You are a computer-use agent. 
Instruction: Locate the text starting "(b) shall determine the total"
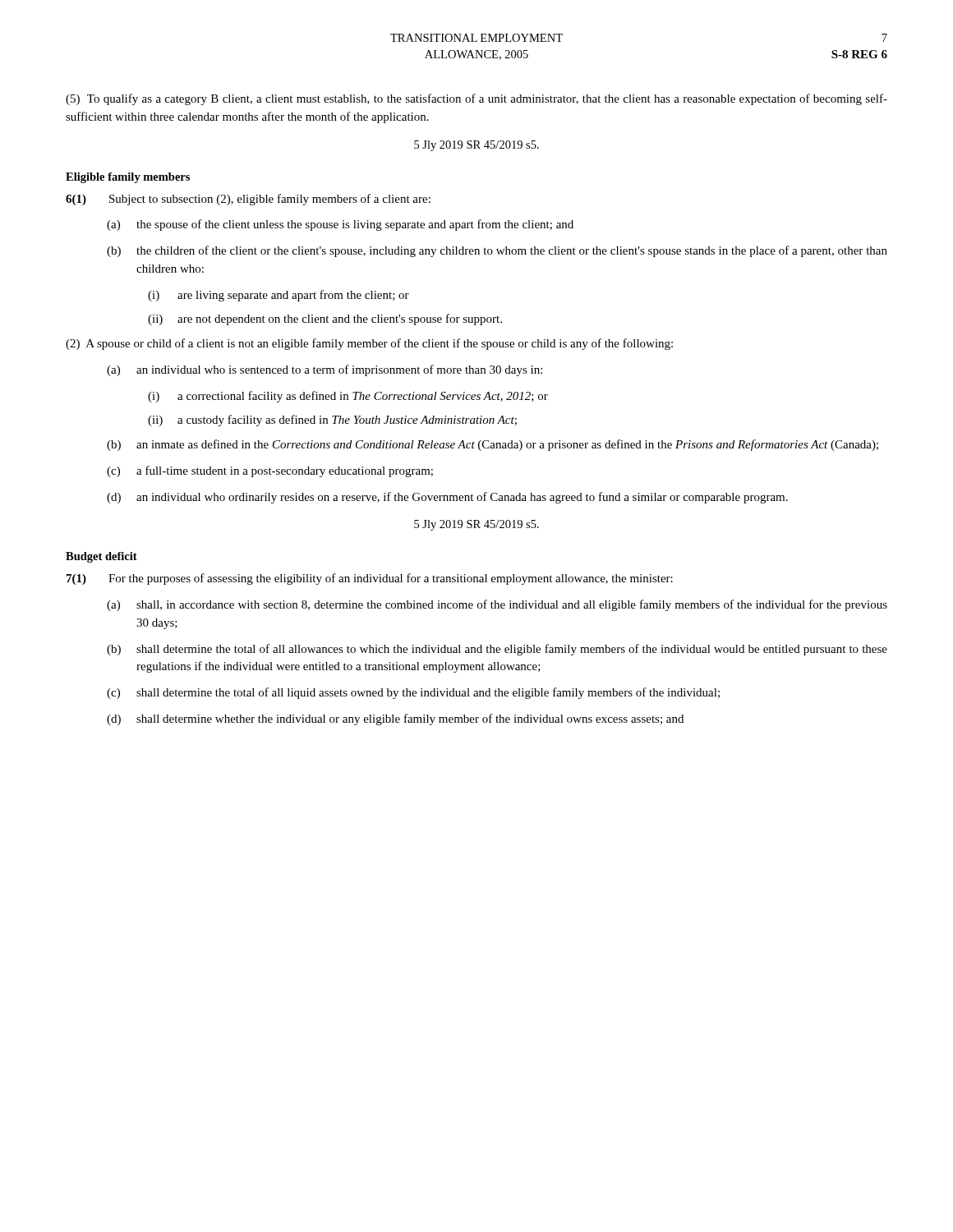coord(497,658)
